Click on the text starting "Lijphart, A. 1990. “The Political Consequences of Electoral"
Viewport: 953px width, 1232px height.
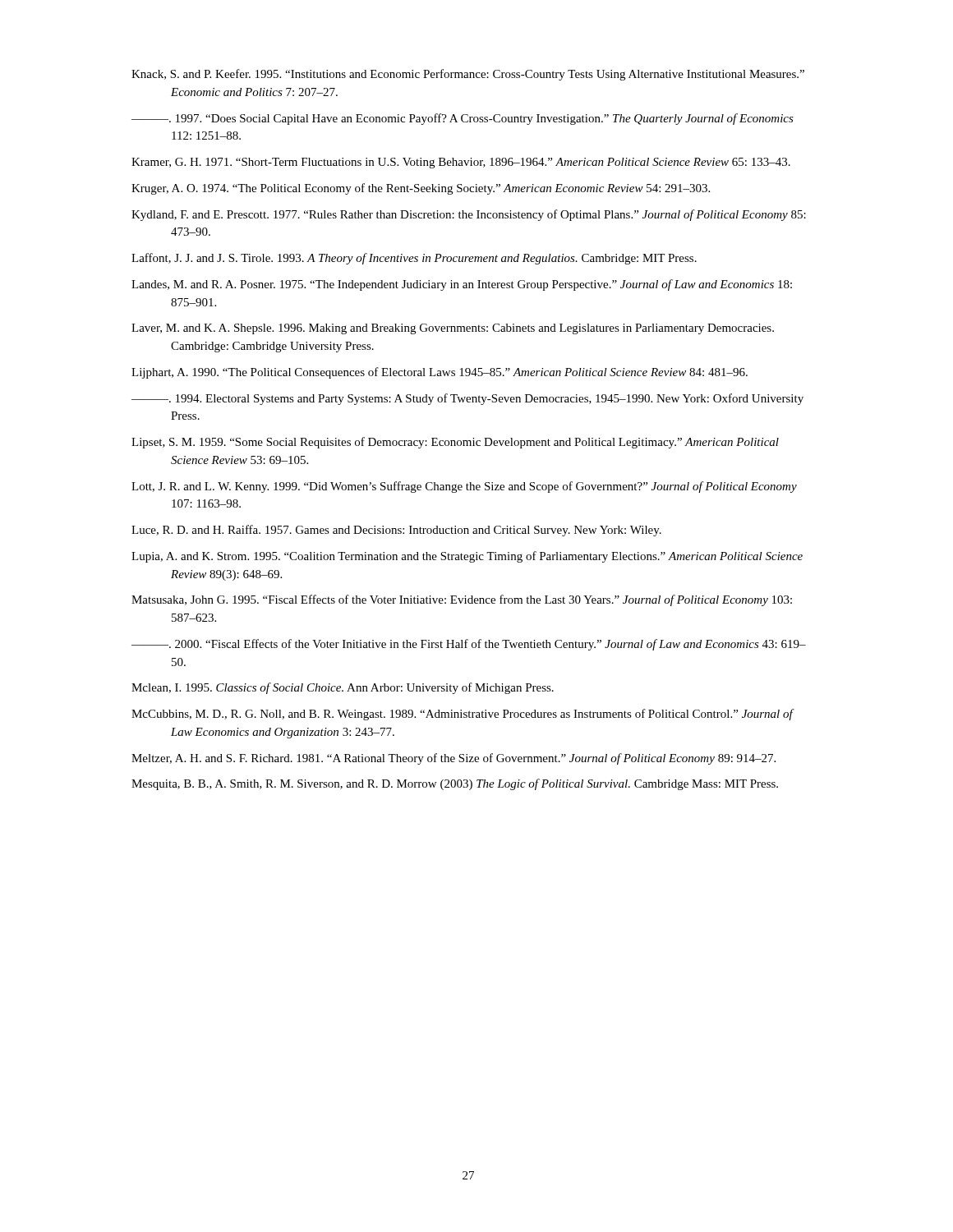[x=472, y=373]
